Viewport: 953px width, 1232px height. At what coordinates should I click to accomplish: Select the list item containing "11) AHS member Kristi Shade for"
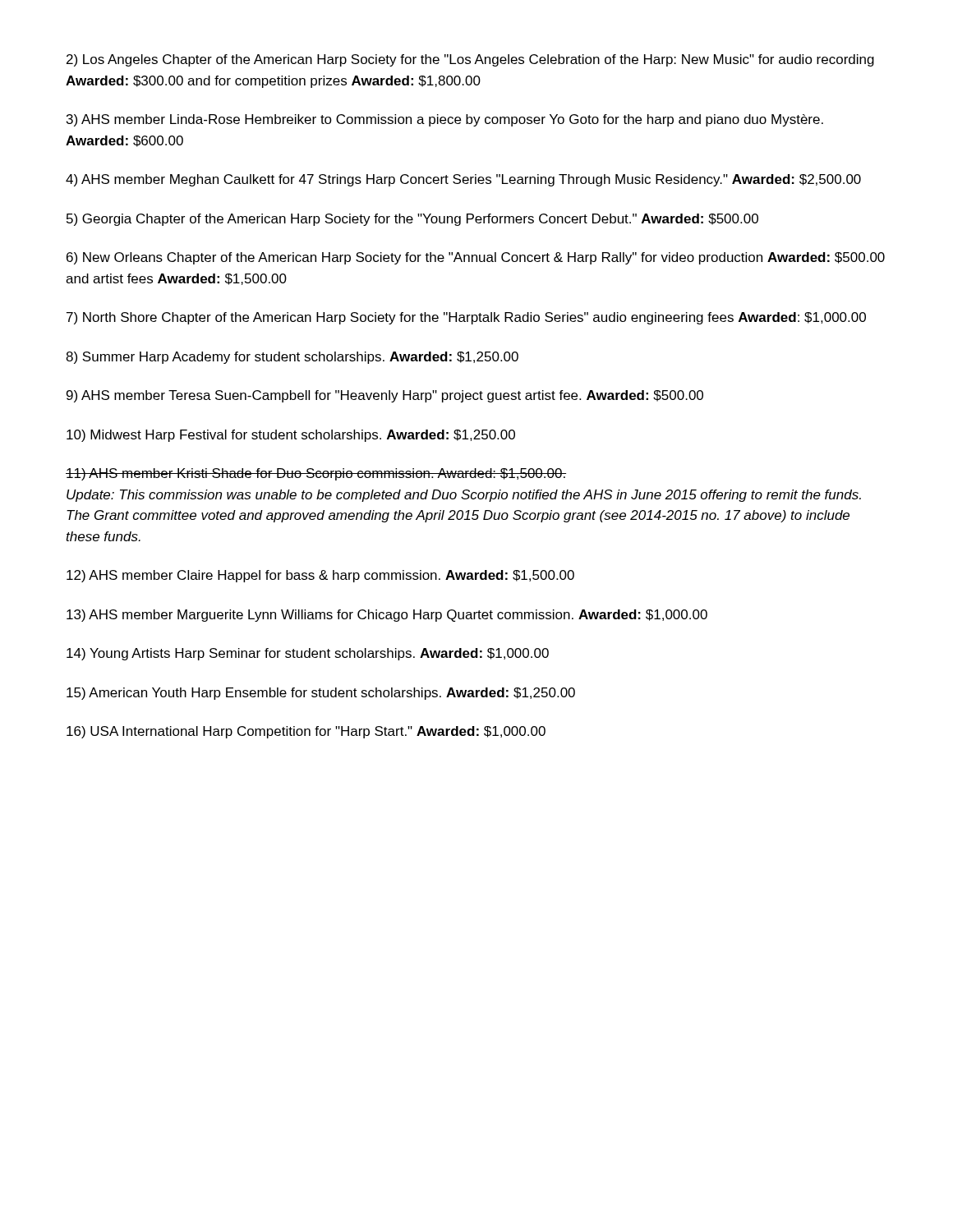[464, 505]
